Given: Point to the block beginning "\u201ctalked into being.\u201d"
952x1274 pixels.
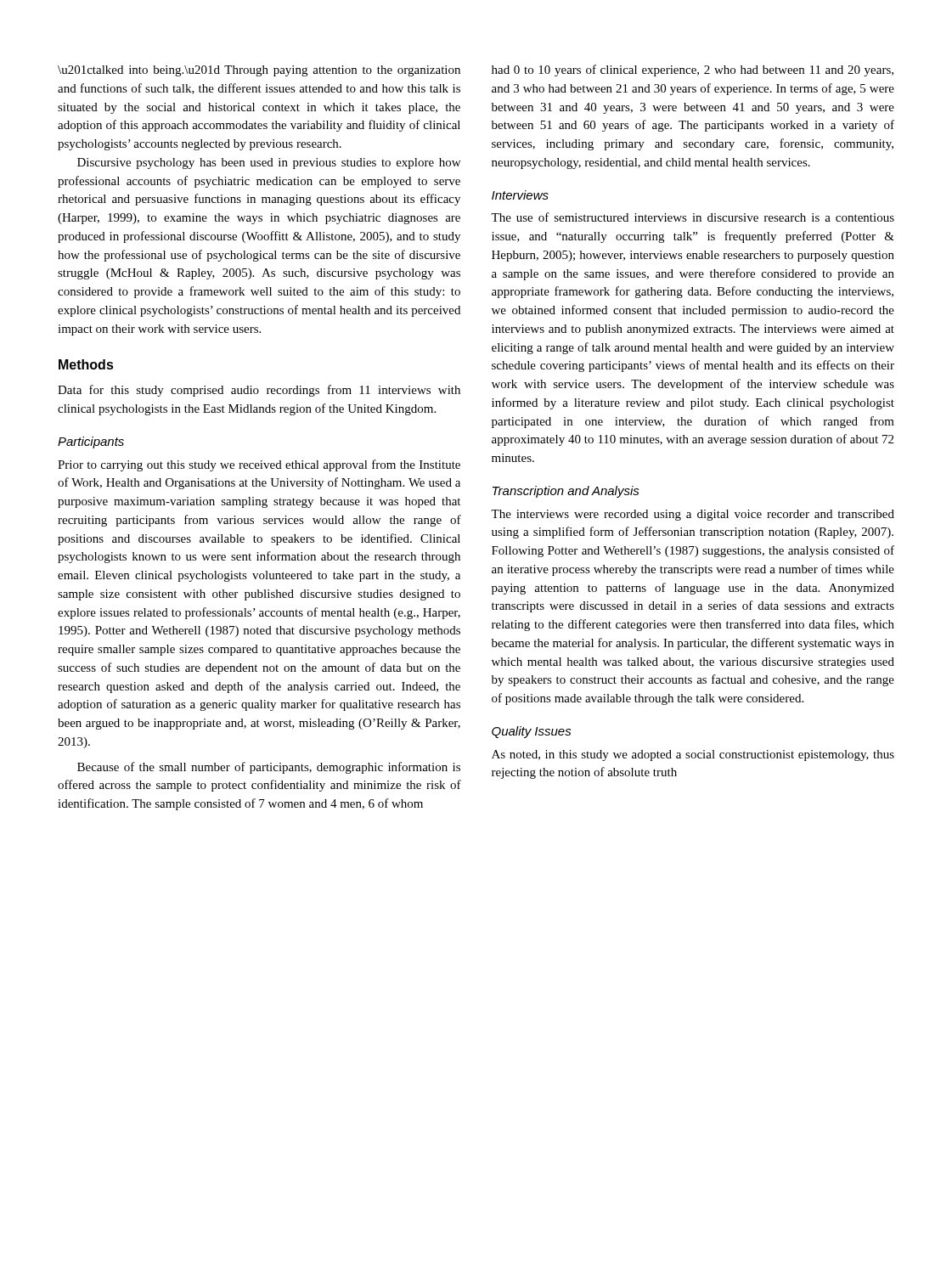Looking at the screenshot, I should tap(259, 200).
